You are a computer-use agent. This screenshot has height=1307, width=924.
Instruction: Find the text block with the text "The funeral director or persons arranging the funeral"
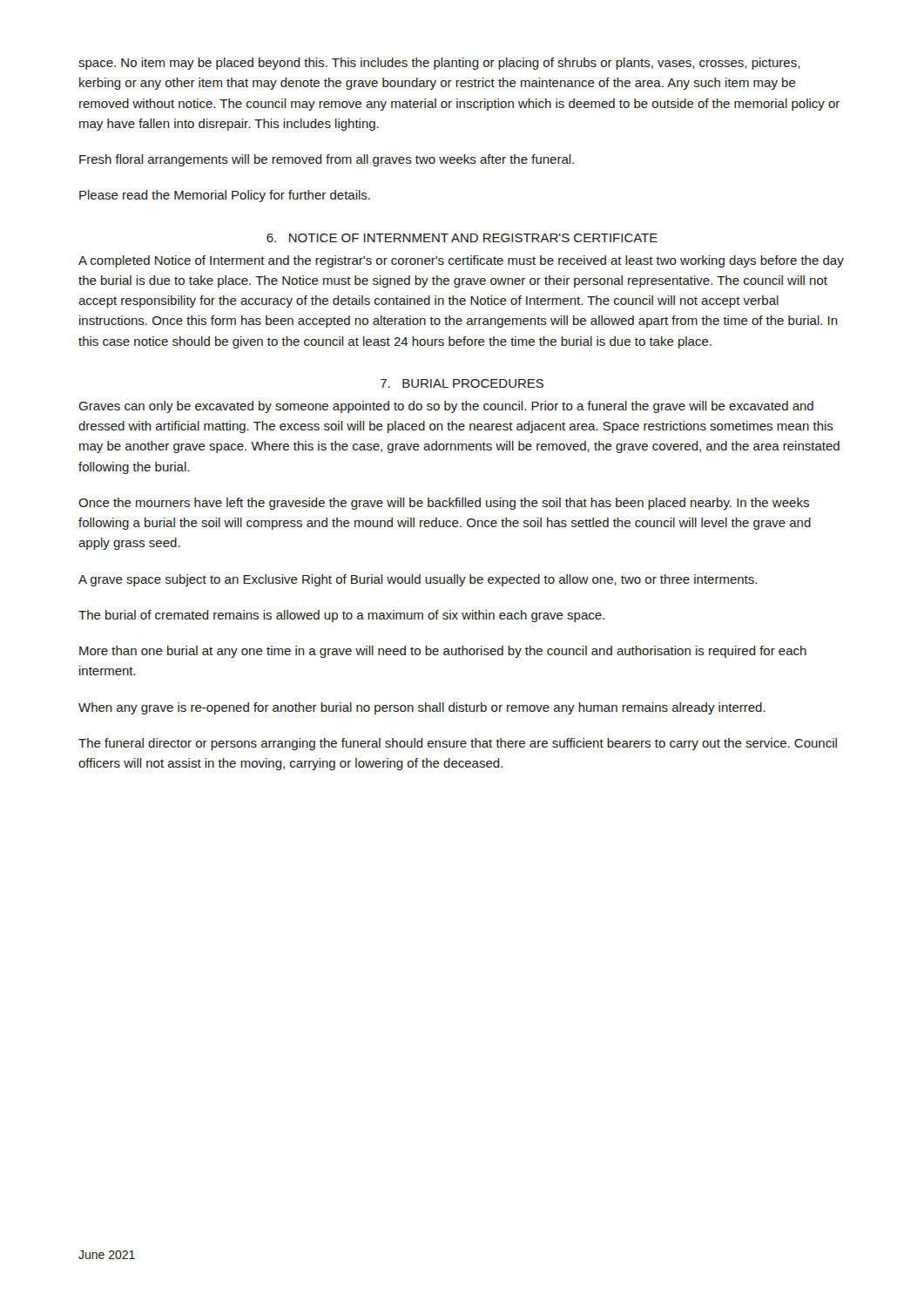click(x=458, y=753)
